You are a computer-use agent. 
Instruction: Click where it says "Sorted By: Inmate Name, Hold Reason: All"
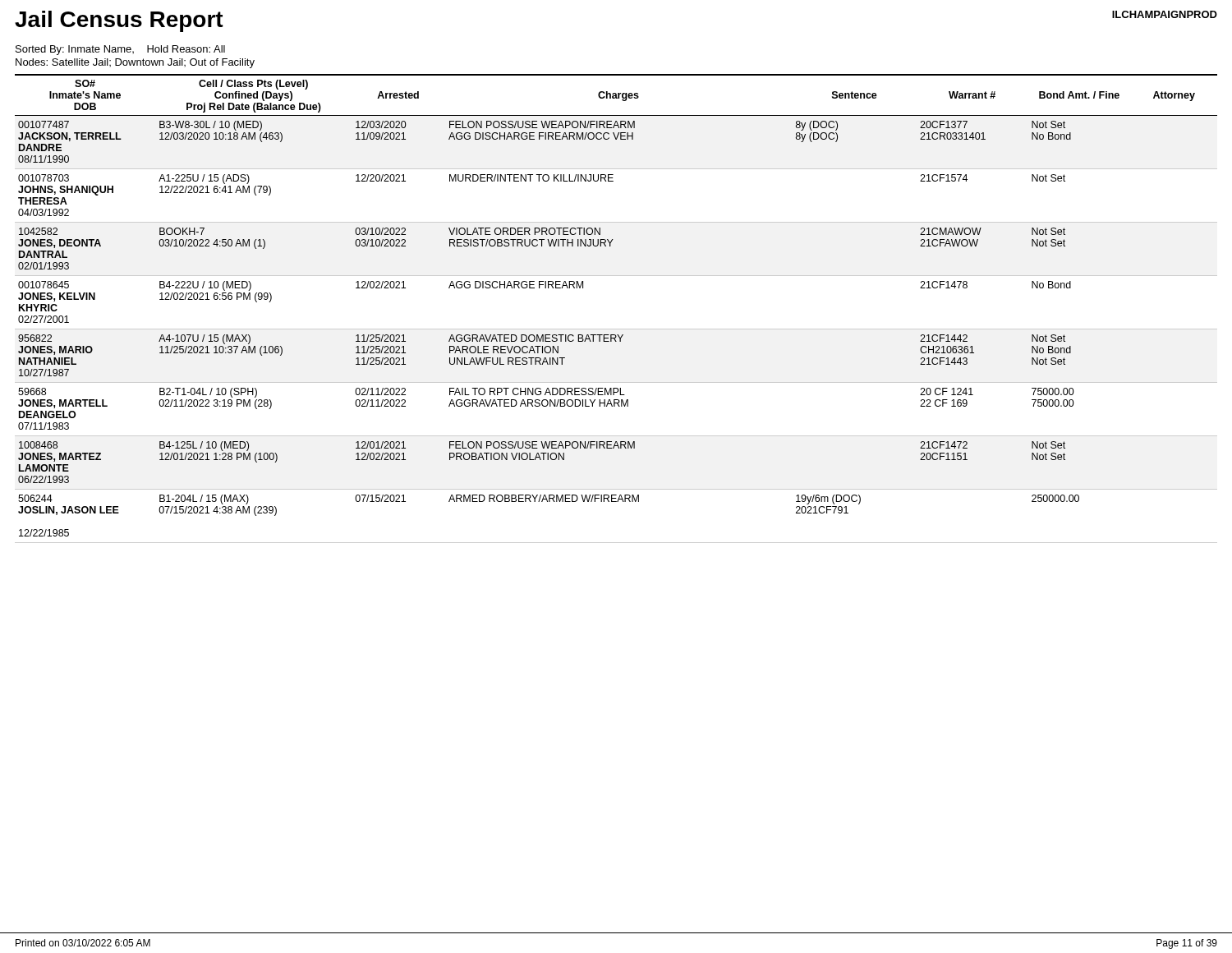120,49
